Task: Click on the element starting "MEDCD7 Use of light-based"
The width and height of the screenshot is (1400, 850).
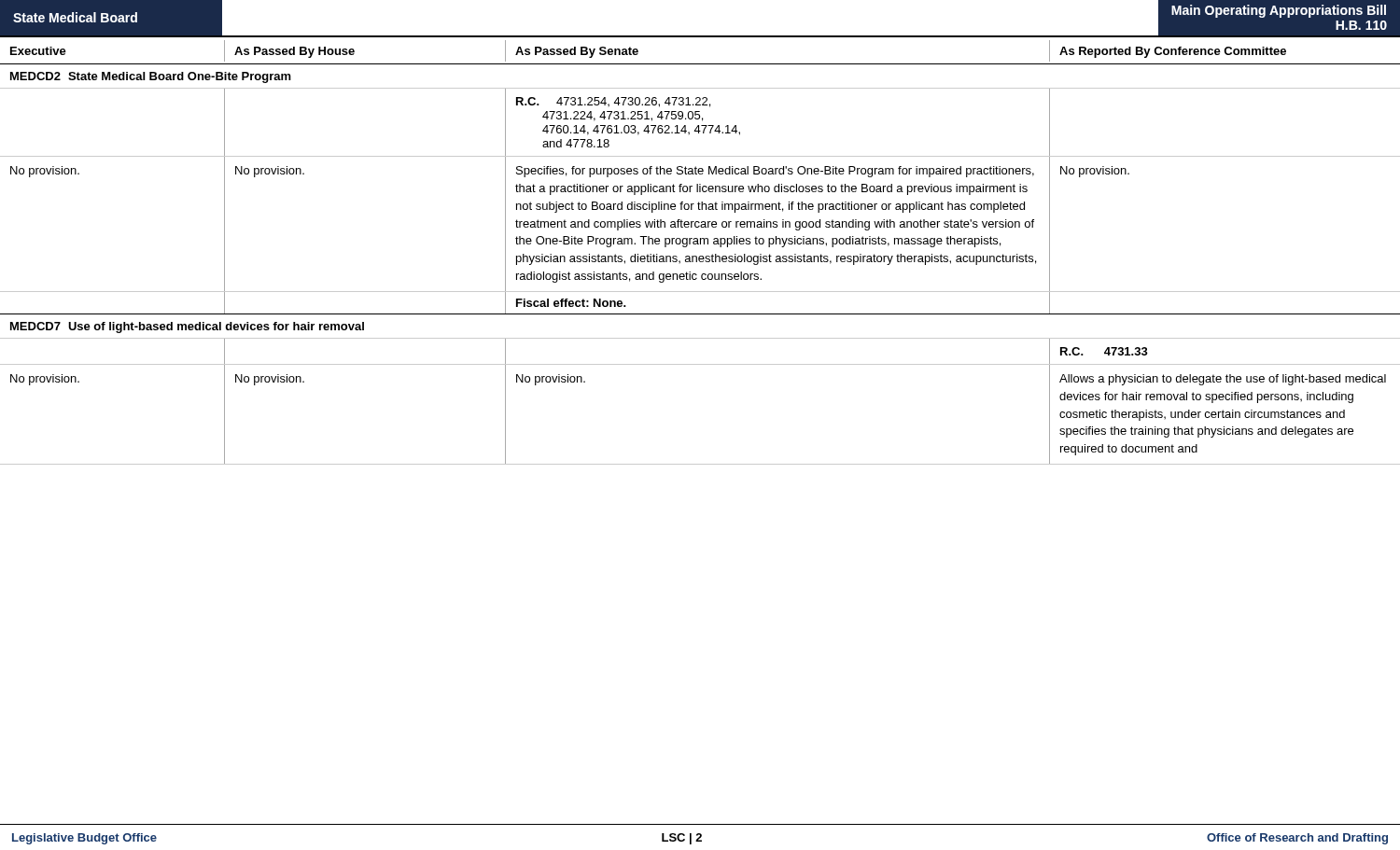Action: tap(187, 326)
